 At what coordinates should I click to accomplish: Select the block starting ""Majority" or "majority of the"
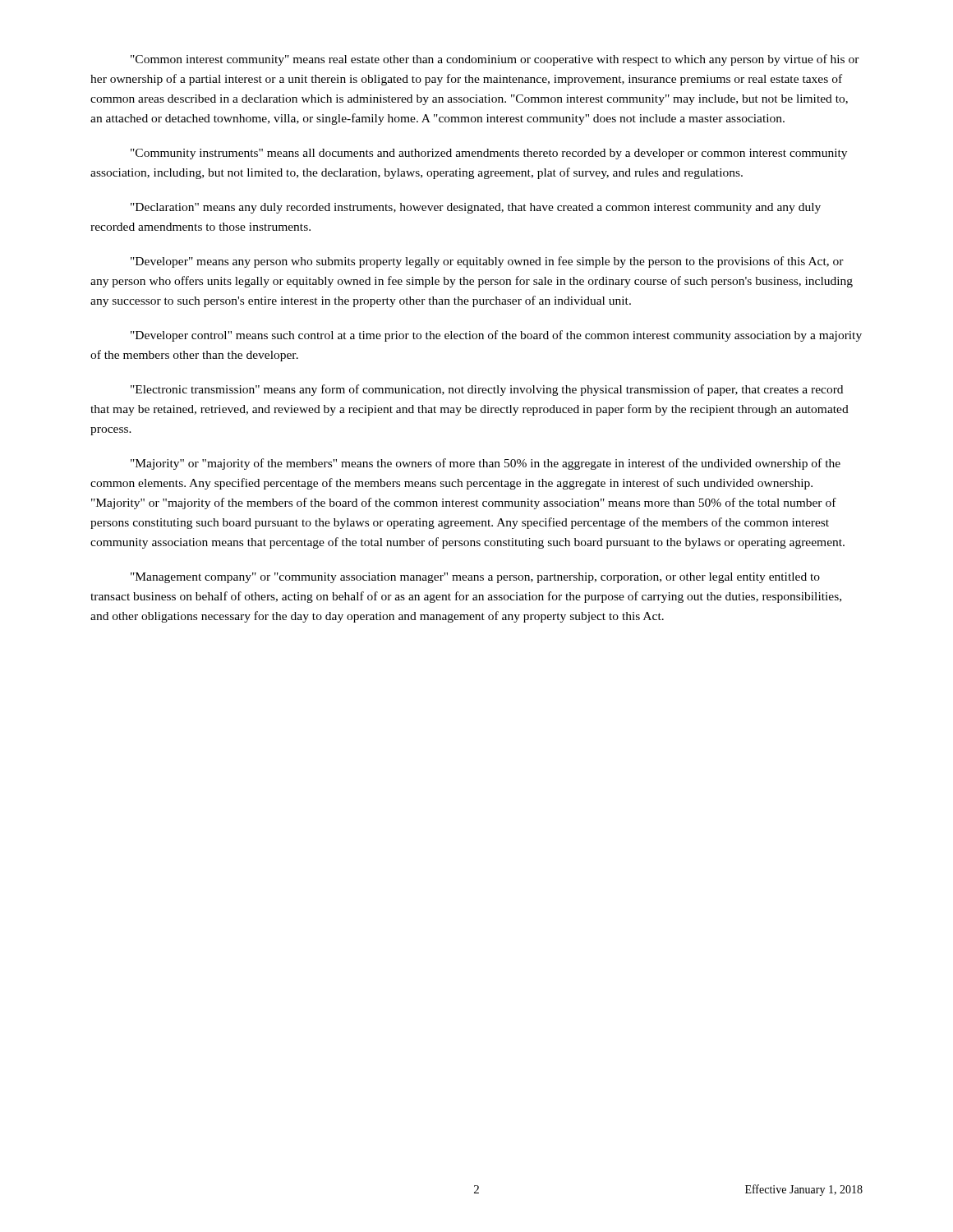468,502
